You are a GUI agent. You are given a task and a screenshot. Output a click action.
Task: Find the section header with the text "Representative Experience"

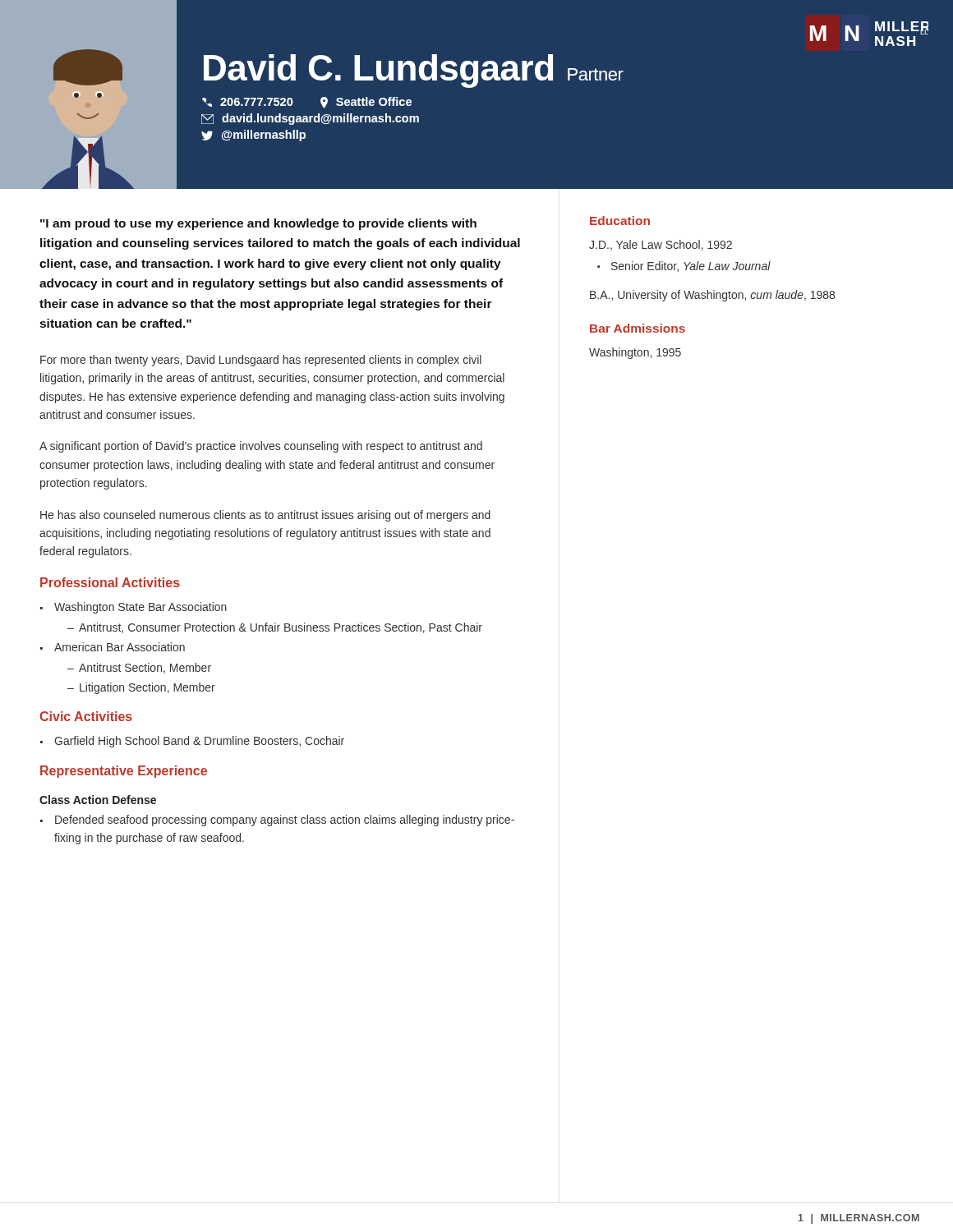tap(123, 771)
